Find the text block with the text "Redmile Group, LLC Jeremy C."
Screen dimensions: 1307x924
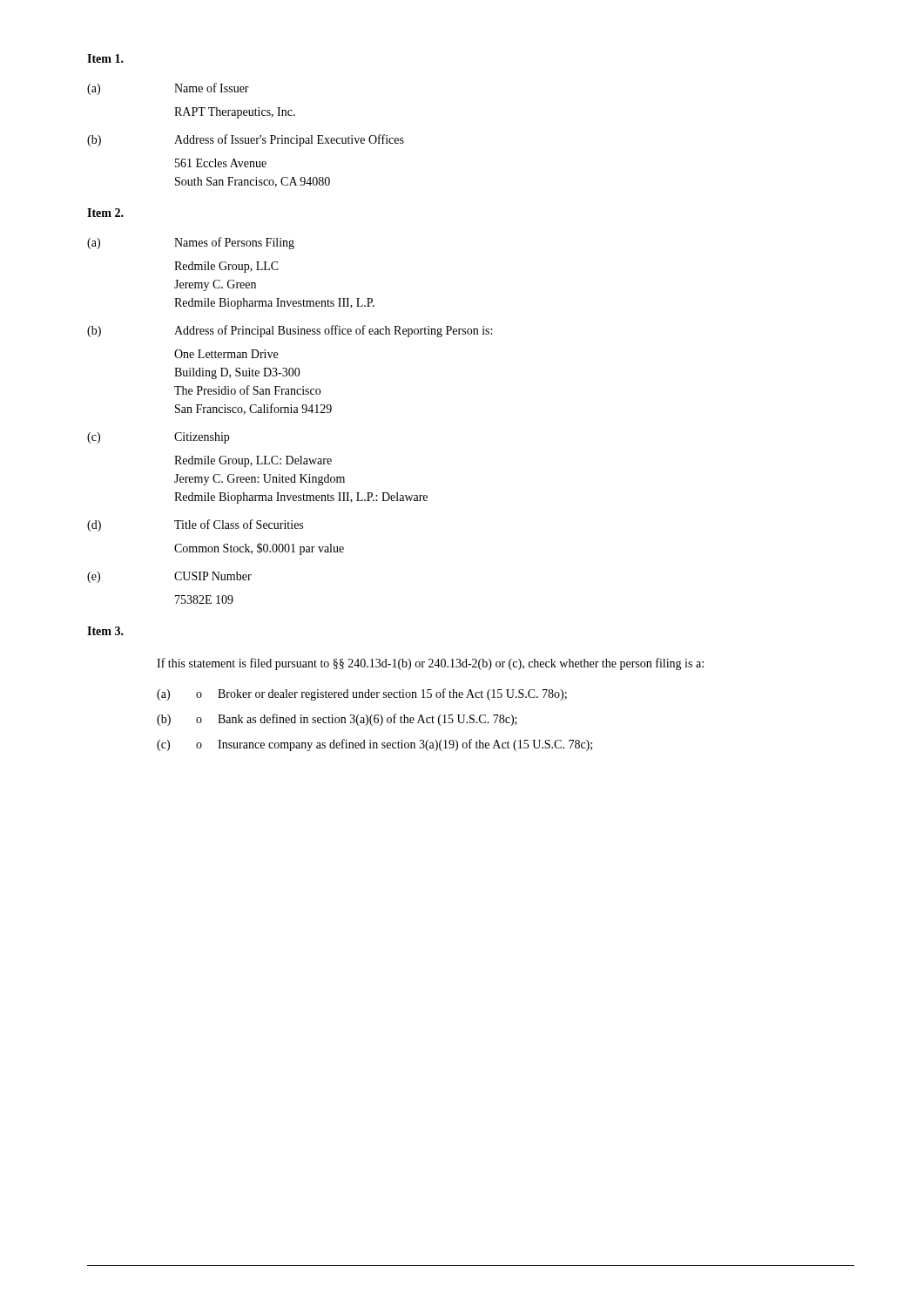pos(226,267)
